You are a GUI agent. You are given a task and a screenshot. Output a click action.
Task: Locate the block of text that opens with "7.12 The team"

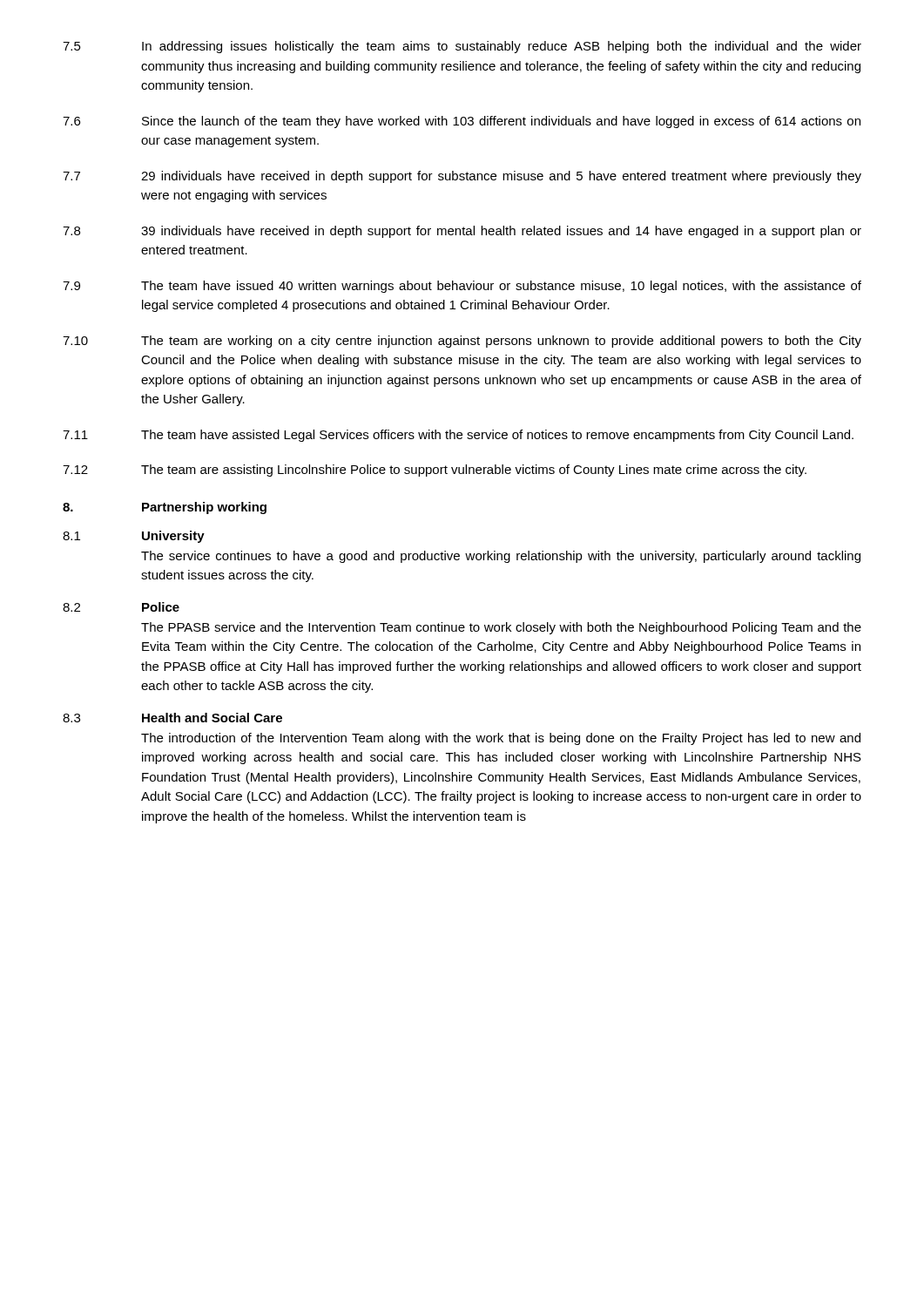pyautogui.click(x=462, y=470)
